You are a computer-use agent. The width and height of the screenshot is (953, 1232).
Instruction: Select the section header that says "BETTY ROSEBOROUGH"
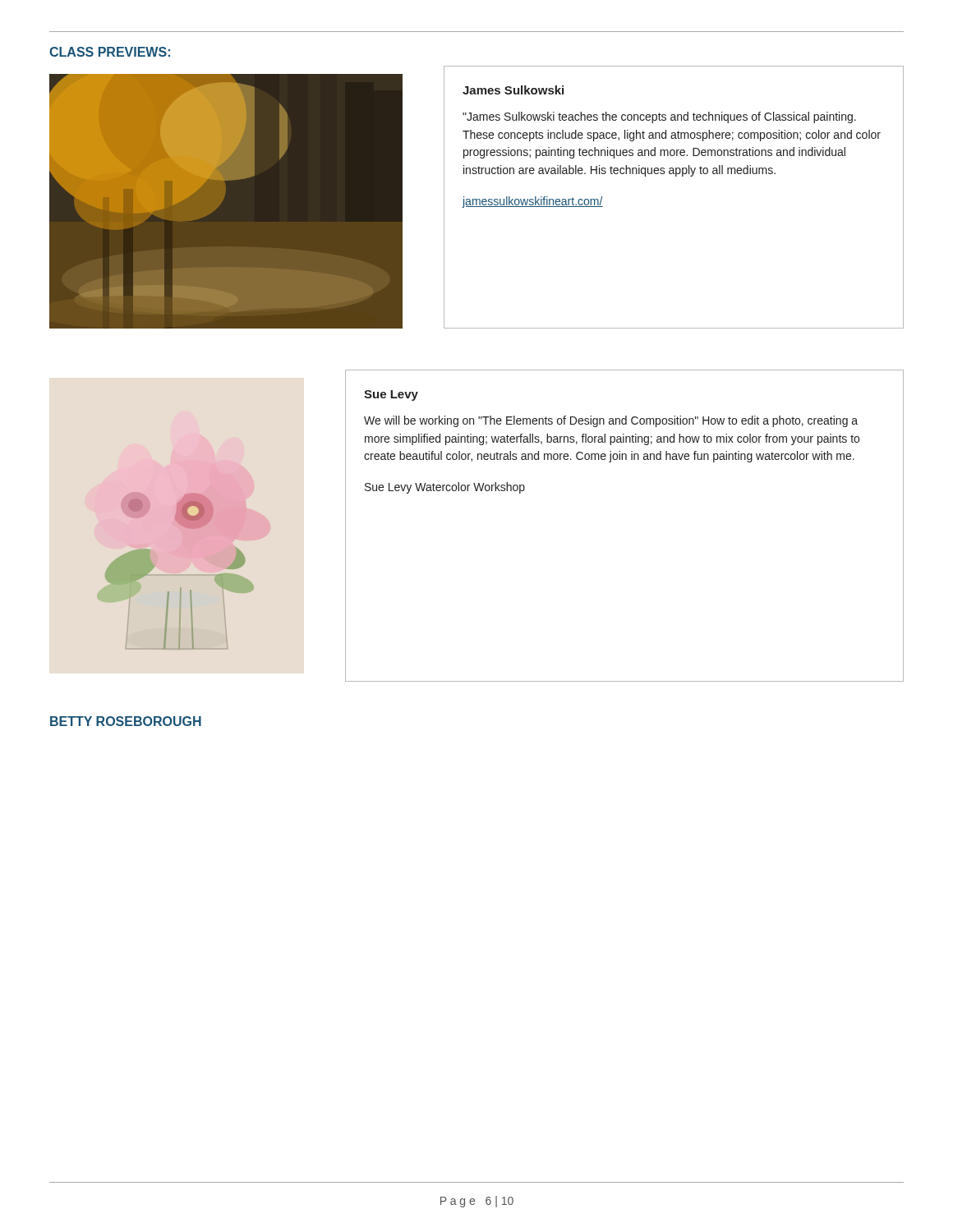coord(125,722)
